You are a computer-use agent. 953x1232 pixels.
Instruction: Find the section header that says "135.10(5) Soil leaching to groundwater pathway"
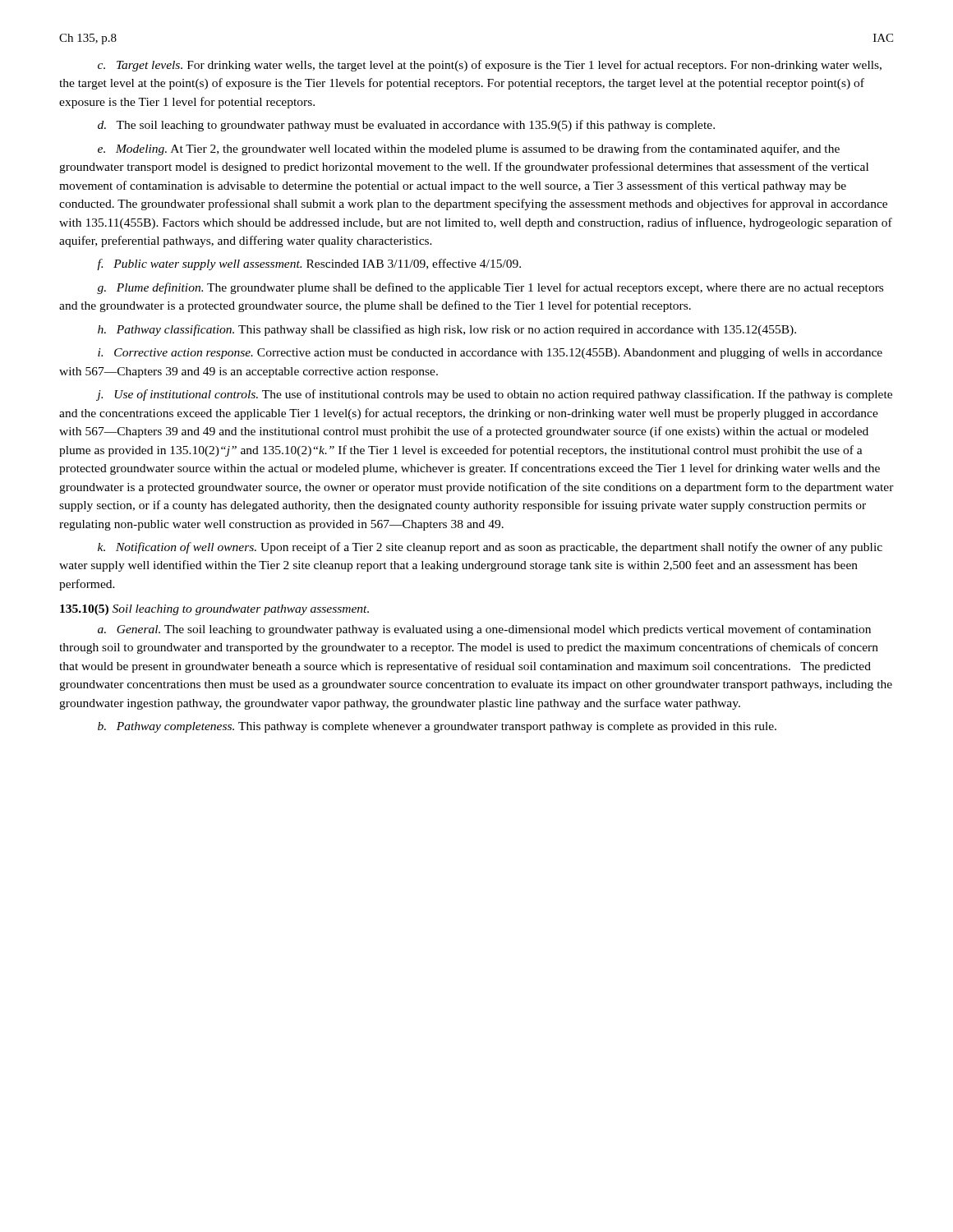coord(215,609)
